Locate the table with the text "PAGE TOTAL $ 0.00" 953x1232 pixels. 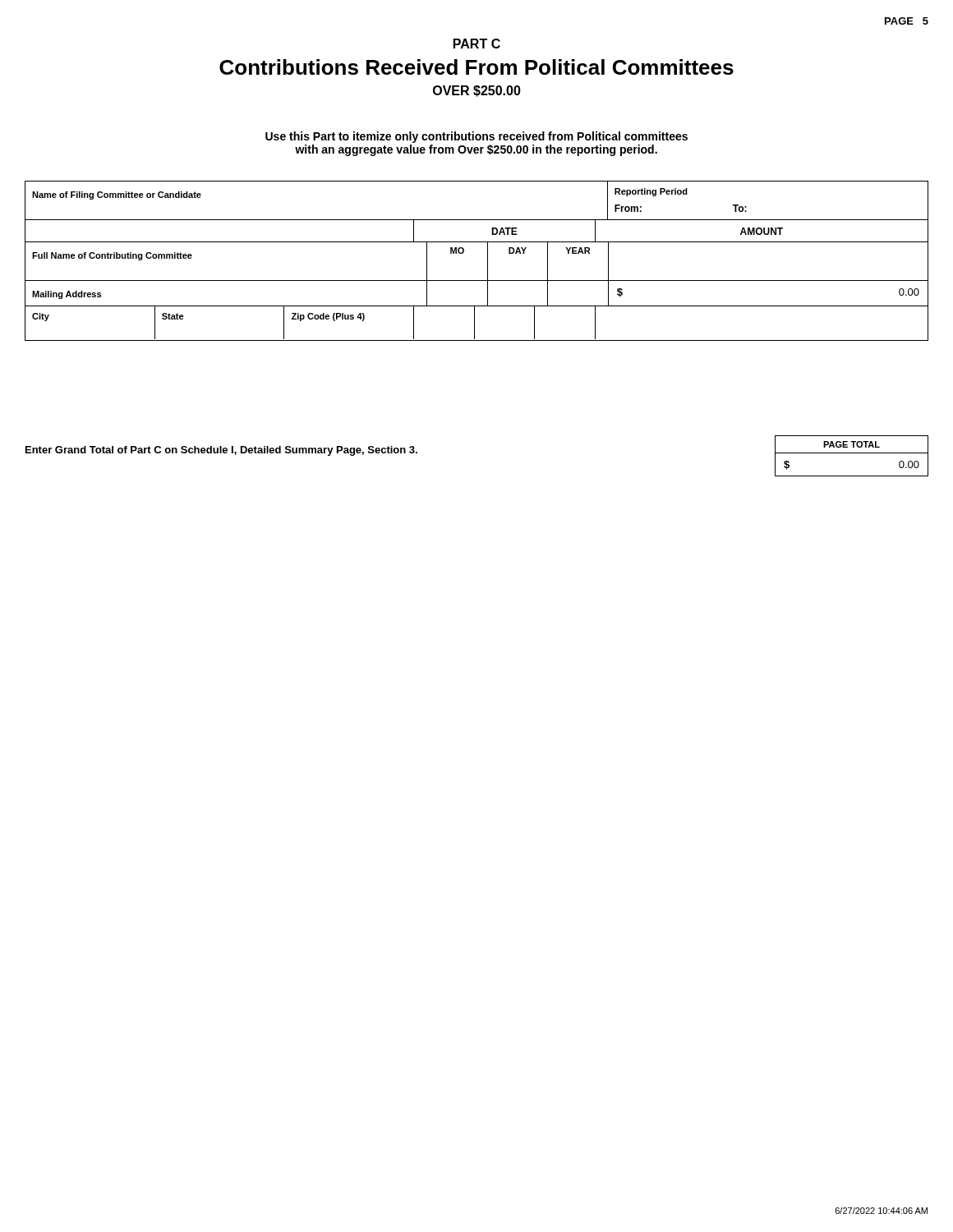(852, 456)
